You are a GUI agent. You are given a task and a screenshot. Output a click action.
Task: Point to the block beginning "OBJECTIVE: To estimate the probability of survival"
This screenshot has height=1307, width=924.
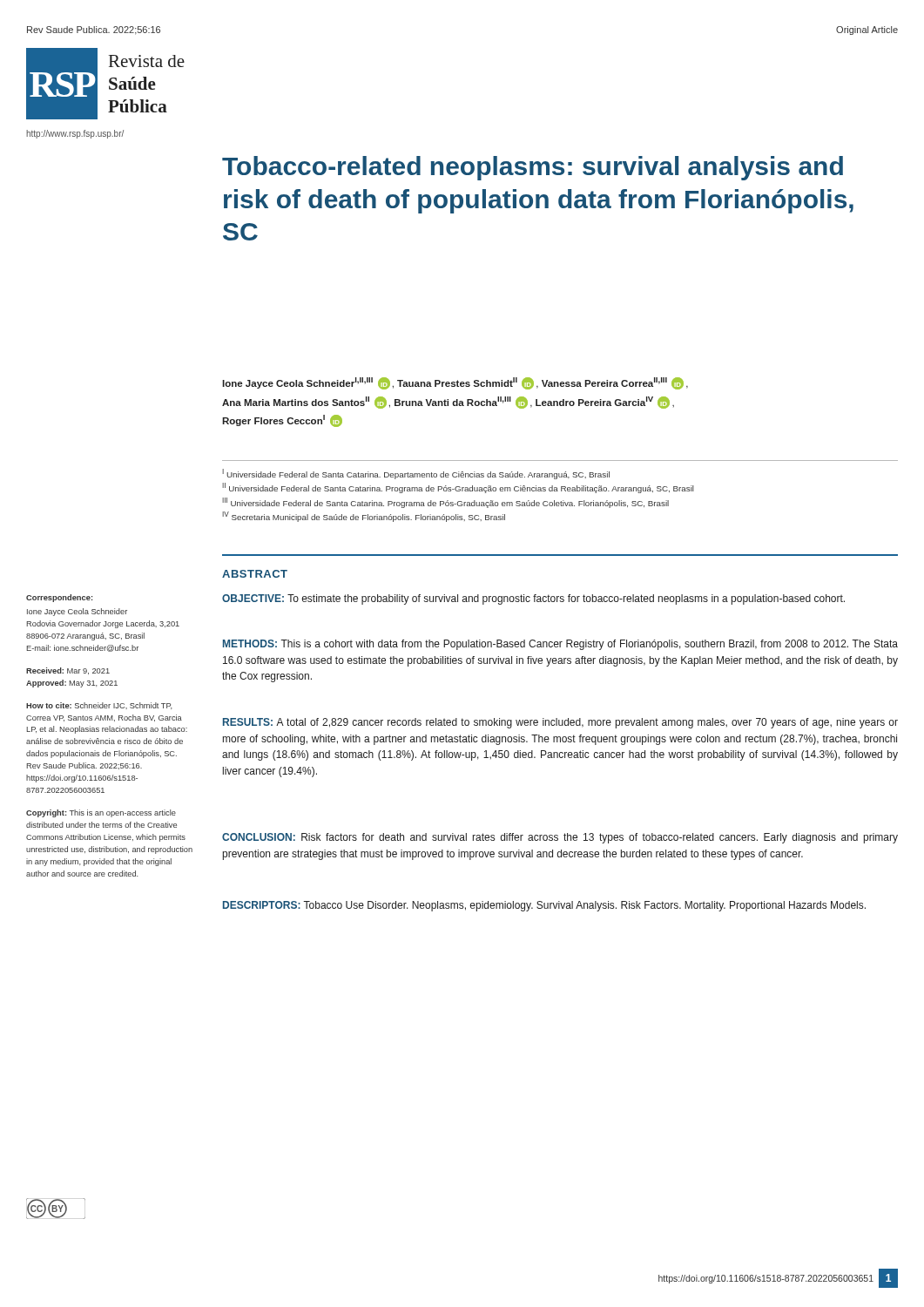pos(534,599)
